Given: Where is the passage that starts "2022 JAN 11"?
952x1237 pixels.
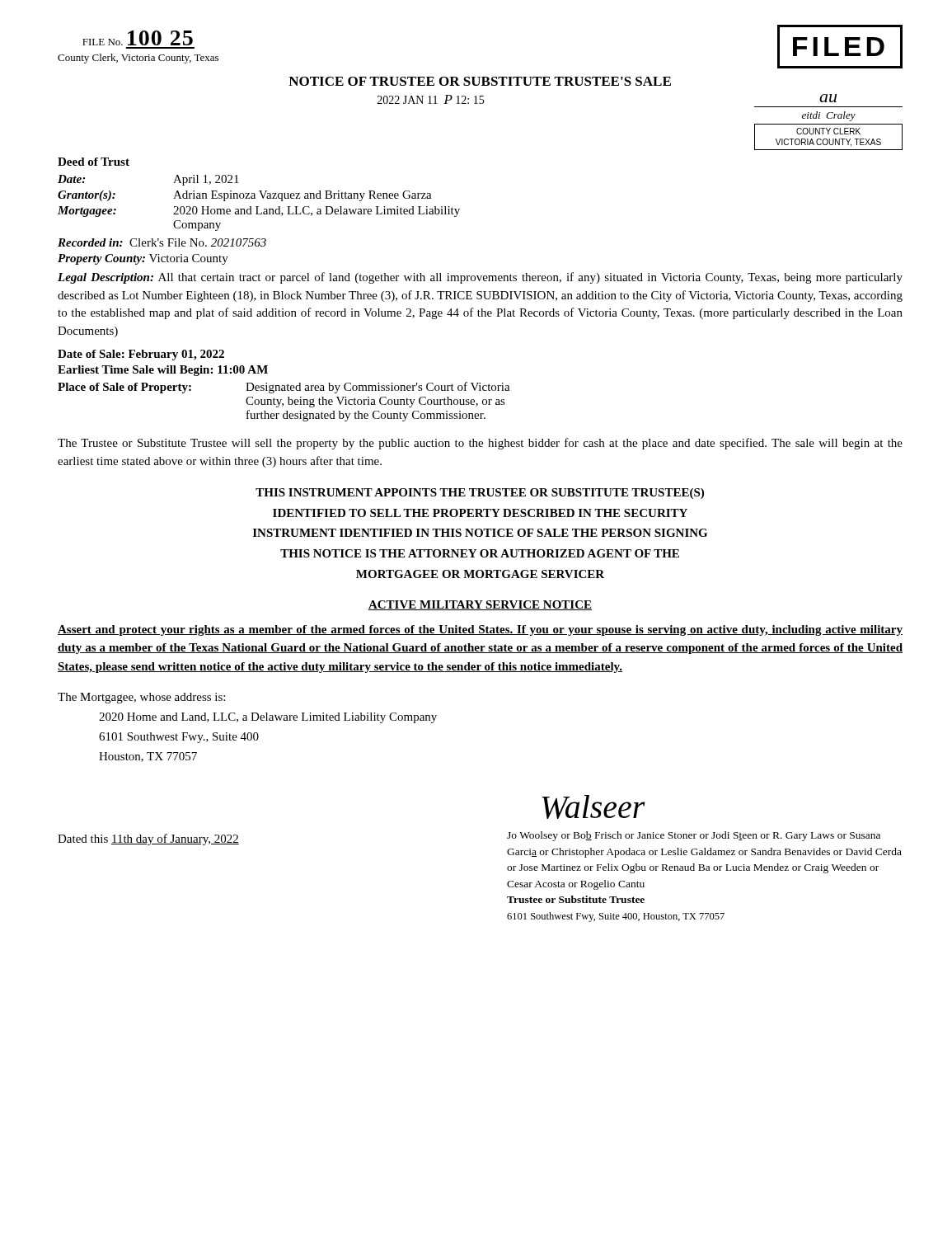Looking at the screenshot, I should click(x=431, y=99).
